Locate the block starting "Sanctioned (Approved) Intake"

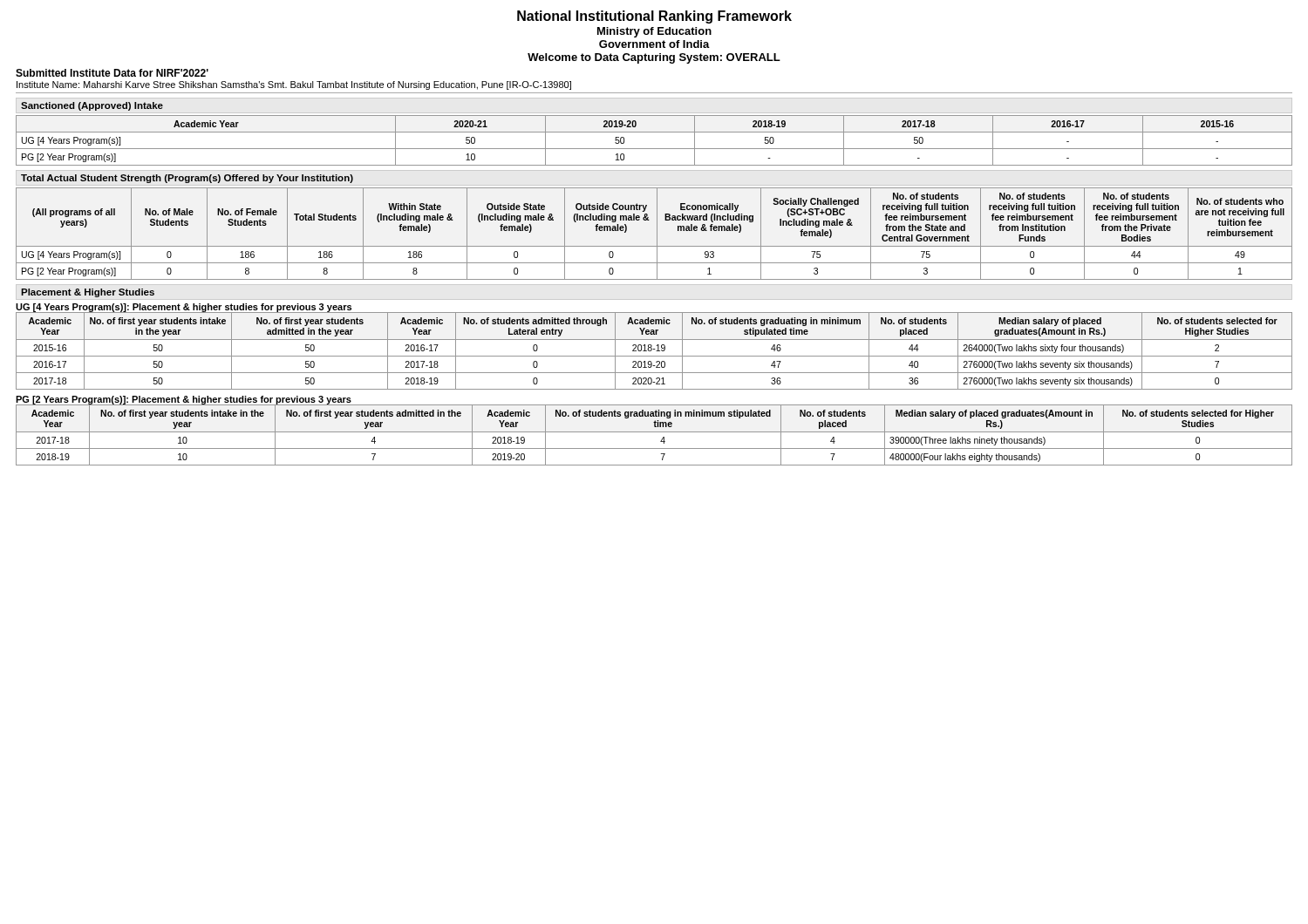pos(654,105)
